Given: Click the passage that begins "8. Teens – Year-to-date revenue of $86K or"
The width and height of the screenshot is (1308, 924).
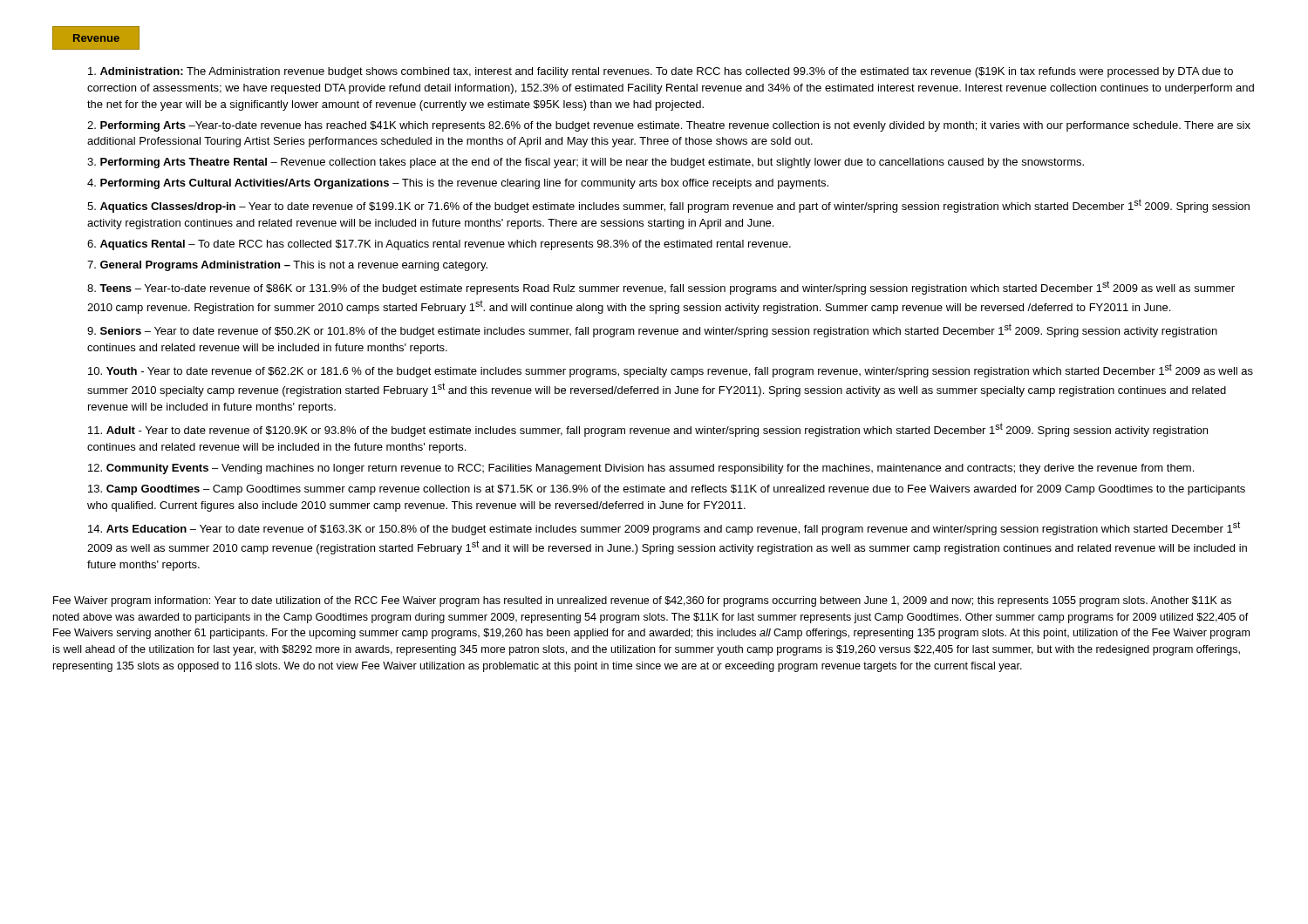Looking at the screenshot, I should (661, 296).
